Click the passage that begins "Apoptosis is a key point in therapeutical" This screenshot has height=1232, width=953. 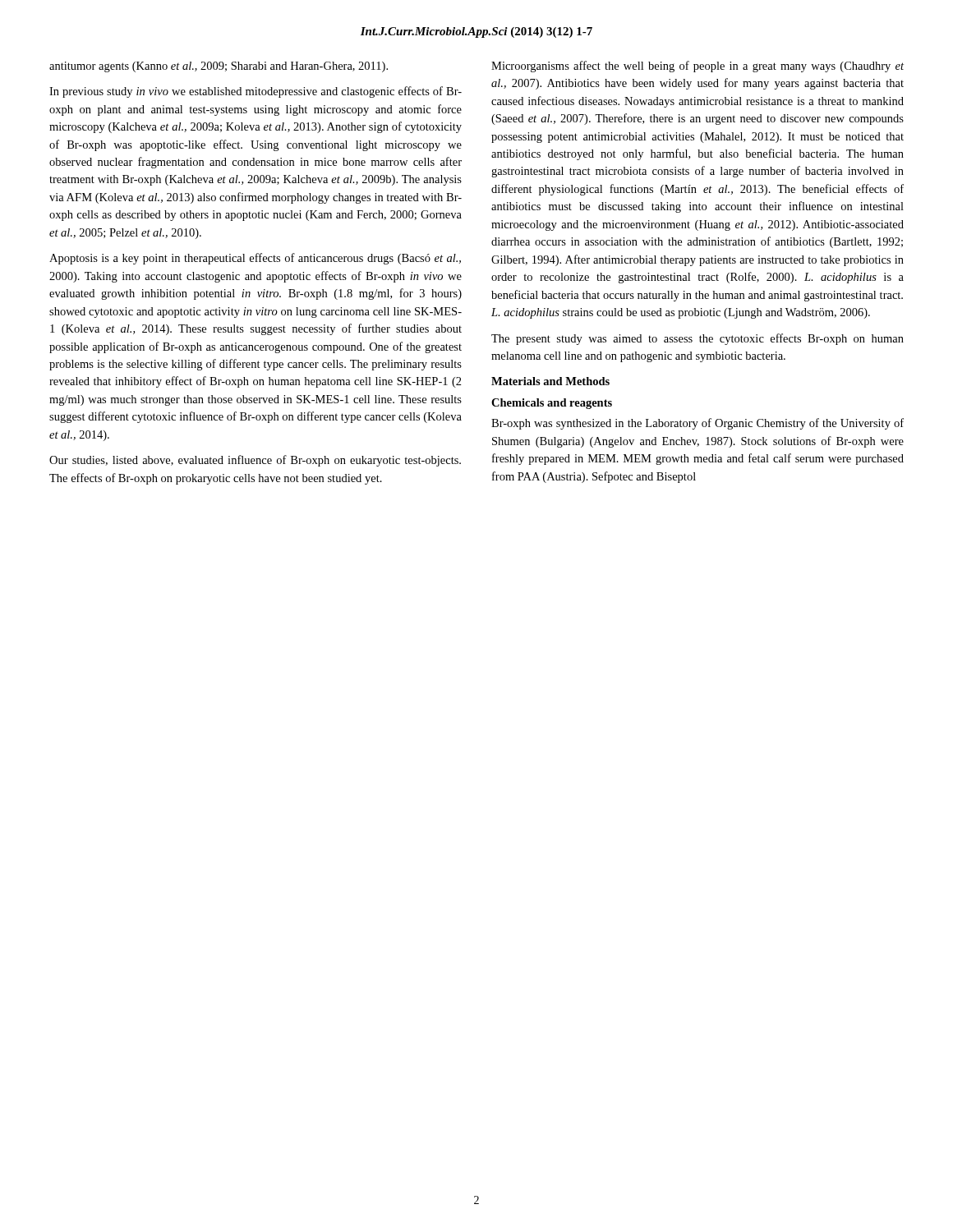pos(255,347)
